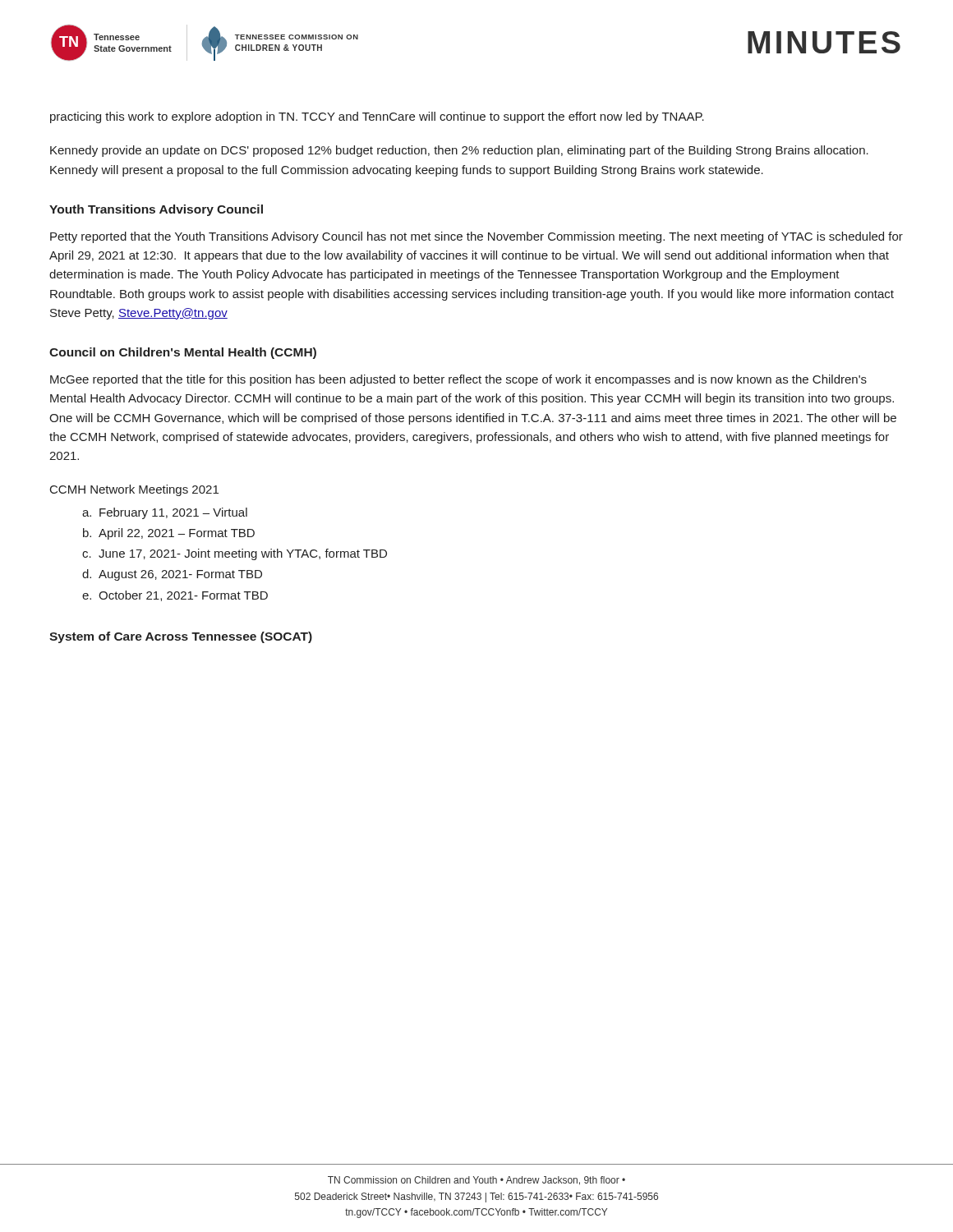
Task: Find the text block starting "c. June 17, 2021- Joint meeting"
Action: 235,554
